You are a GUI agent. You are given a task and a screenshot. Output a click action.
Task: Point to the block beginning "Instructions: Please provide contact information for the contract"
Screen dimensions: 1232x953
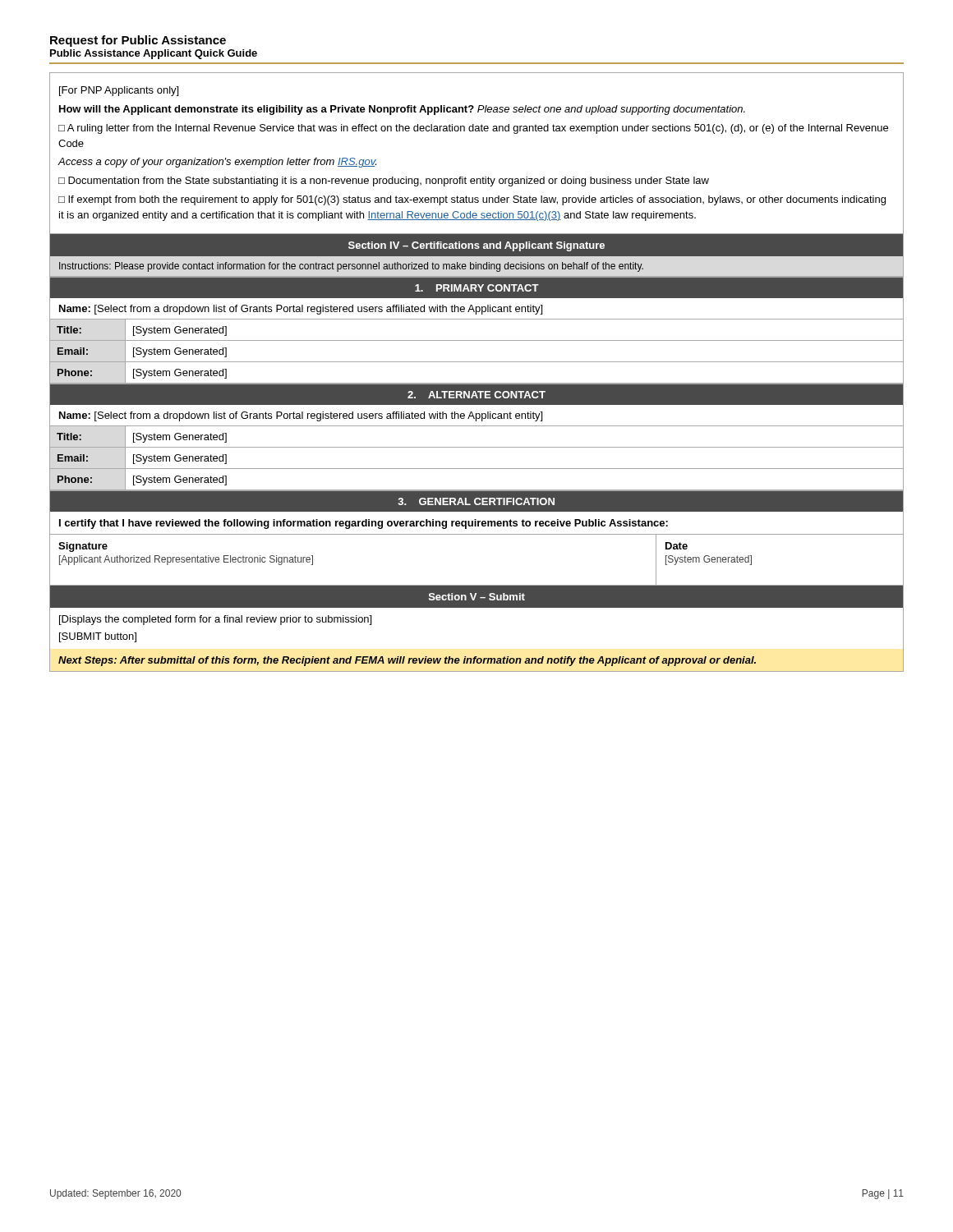point(351,266)
